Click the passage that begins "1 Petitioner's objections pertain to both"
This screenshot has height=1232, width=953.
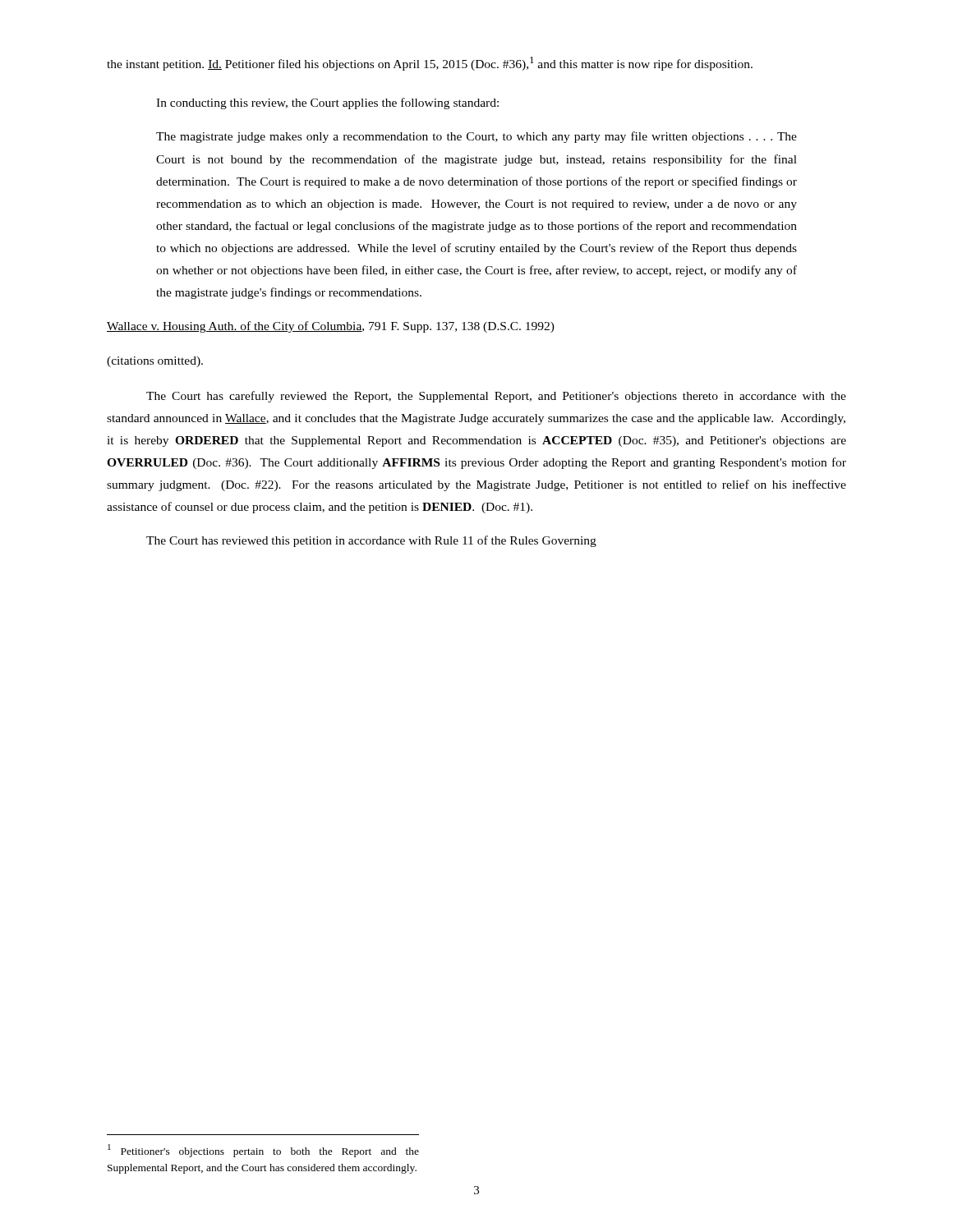pyautogui.click(x=263, y=1158)
